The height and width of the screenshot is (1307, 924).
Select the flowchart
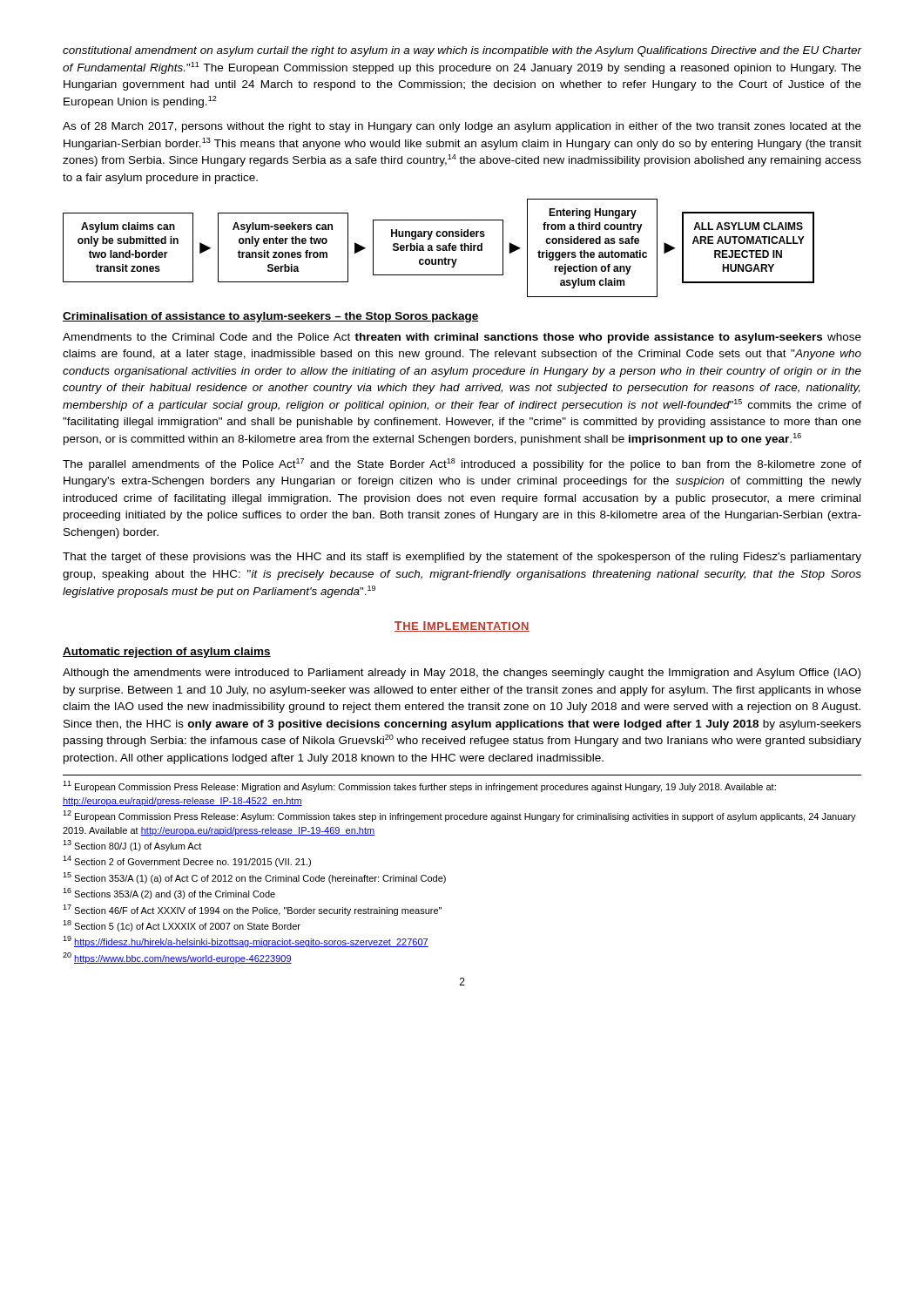[x=462, y=248]
